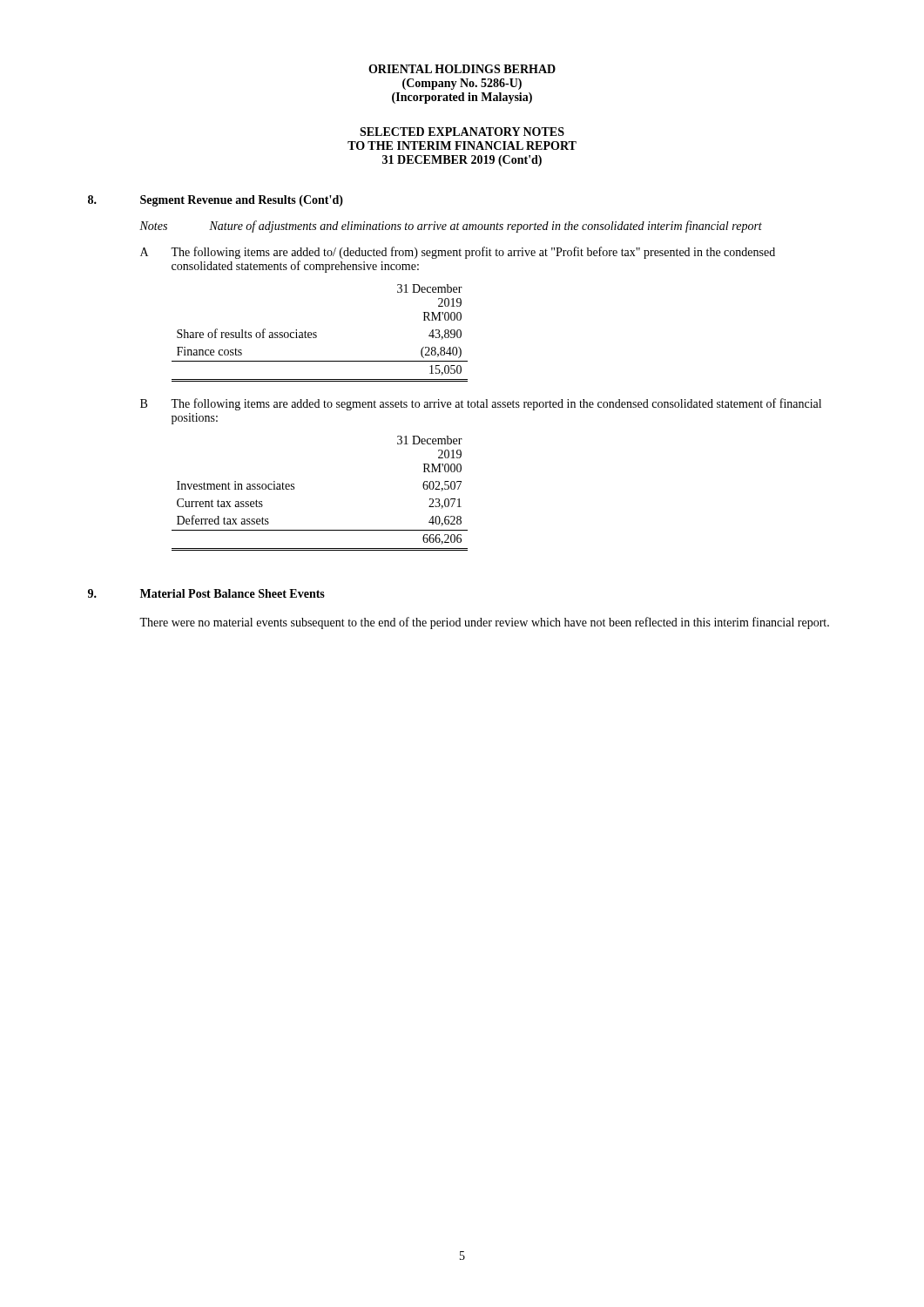Locate the passage starting "Nature of adjustments and eliminations to arrive"
The image size is (924, 1307).
486,226
